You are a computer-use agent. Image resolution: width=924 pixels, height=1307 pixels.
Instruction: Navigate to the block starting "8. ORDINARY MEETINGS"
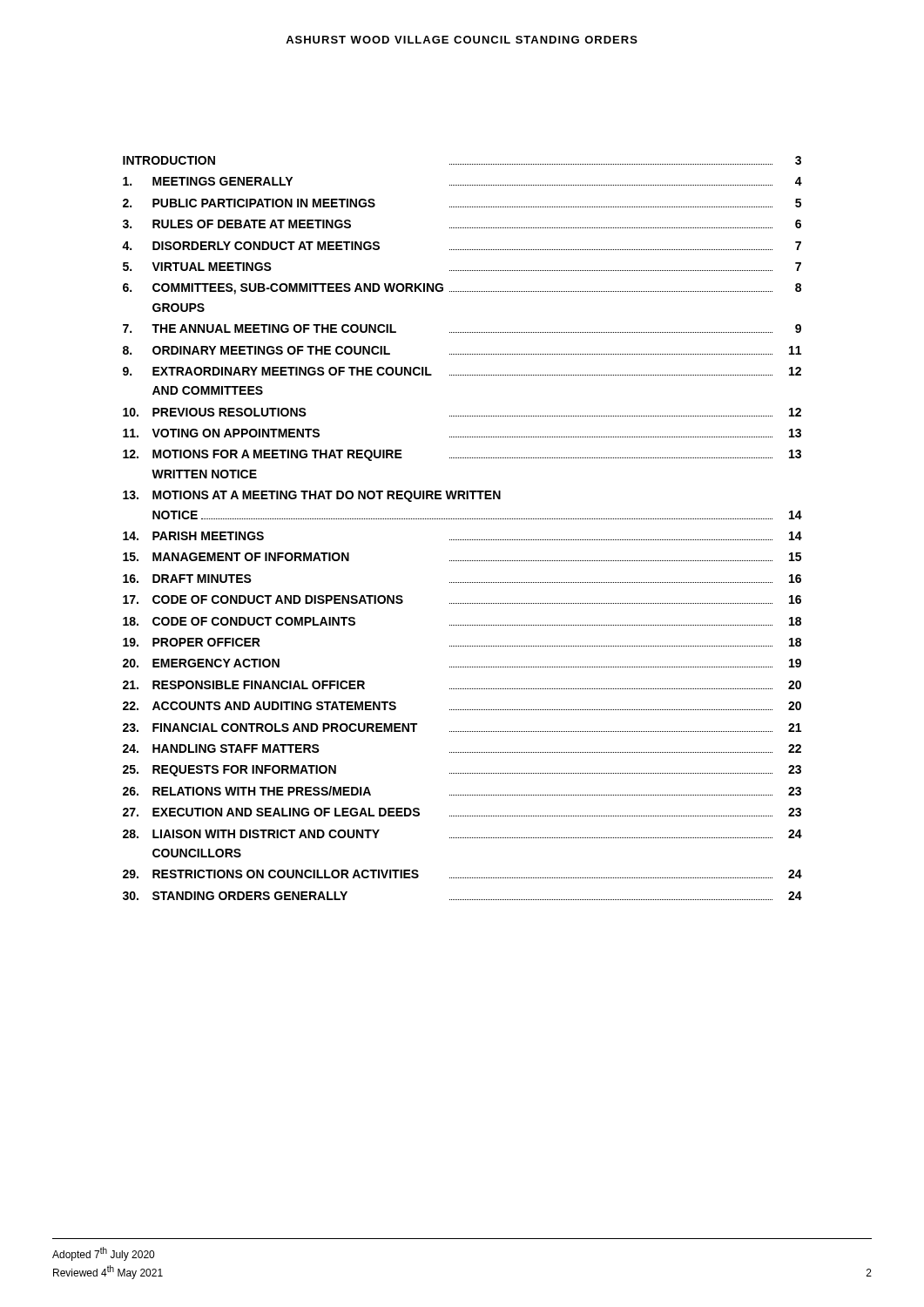(x=462, y=350)
